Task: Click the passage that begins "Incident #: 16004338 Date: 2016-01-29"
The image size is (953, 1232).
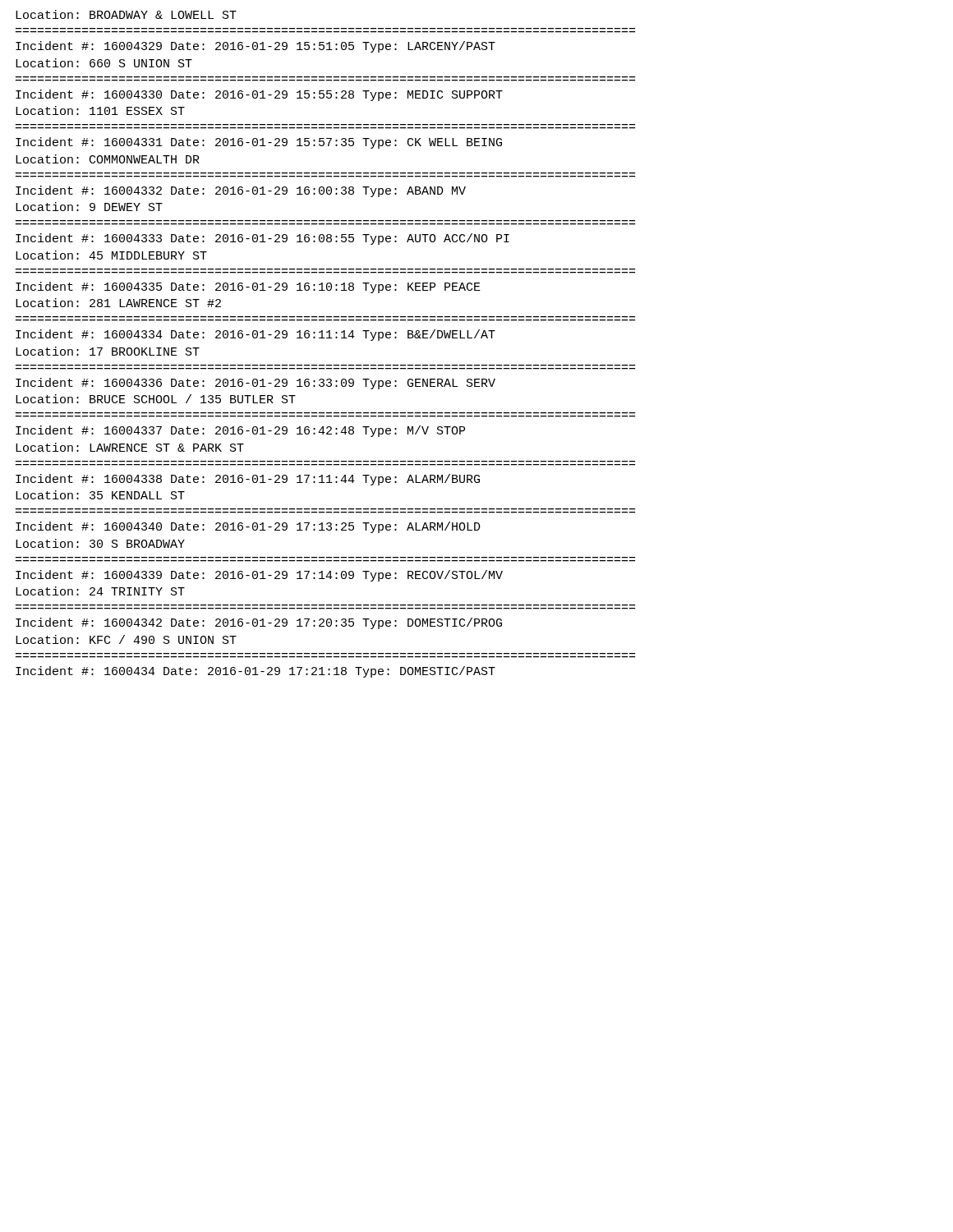Action: point(476,489)
